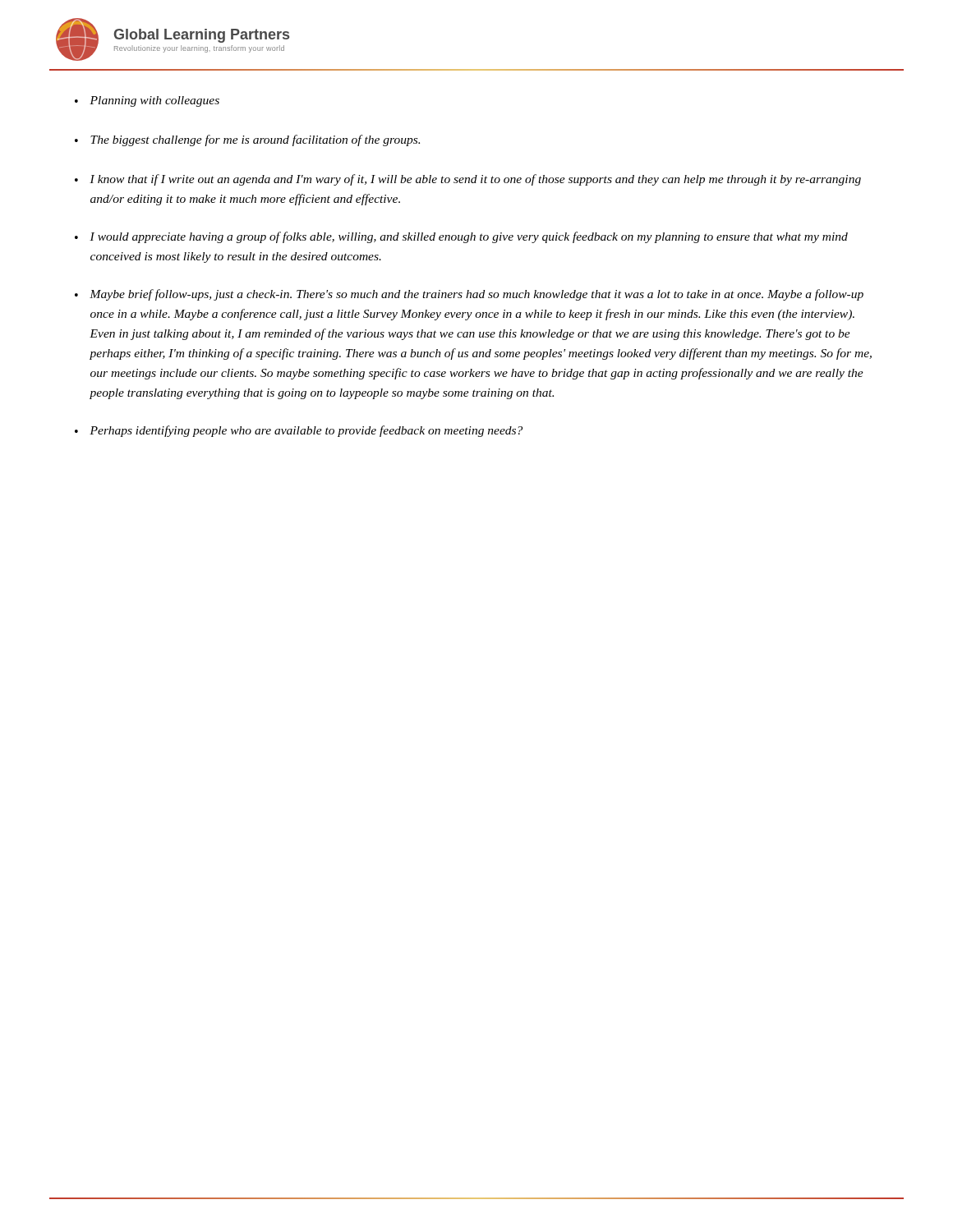The width and height of the screenshot is (953, 1232).
Task: Point to the text starting "• Perhaps identifying"
Action: tap(298, 431)
